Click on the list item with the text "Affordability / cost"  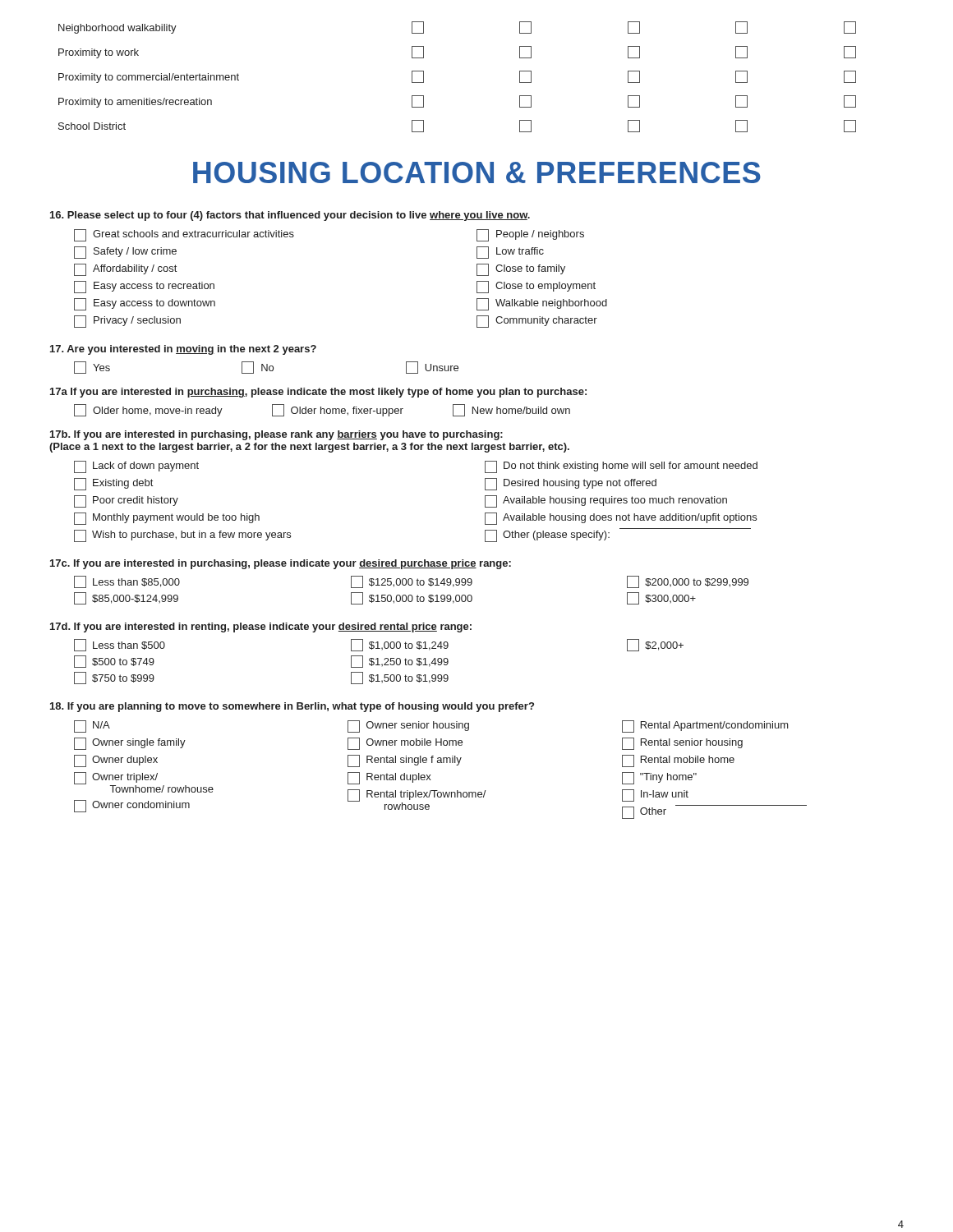coord(125,269)
